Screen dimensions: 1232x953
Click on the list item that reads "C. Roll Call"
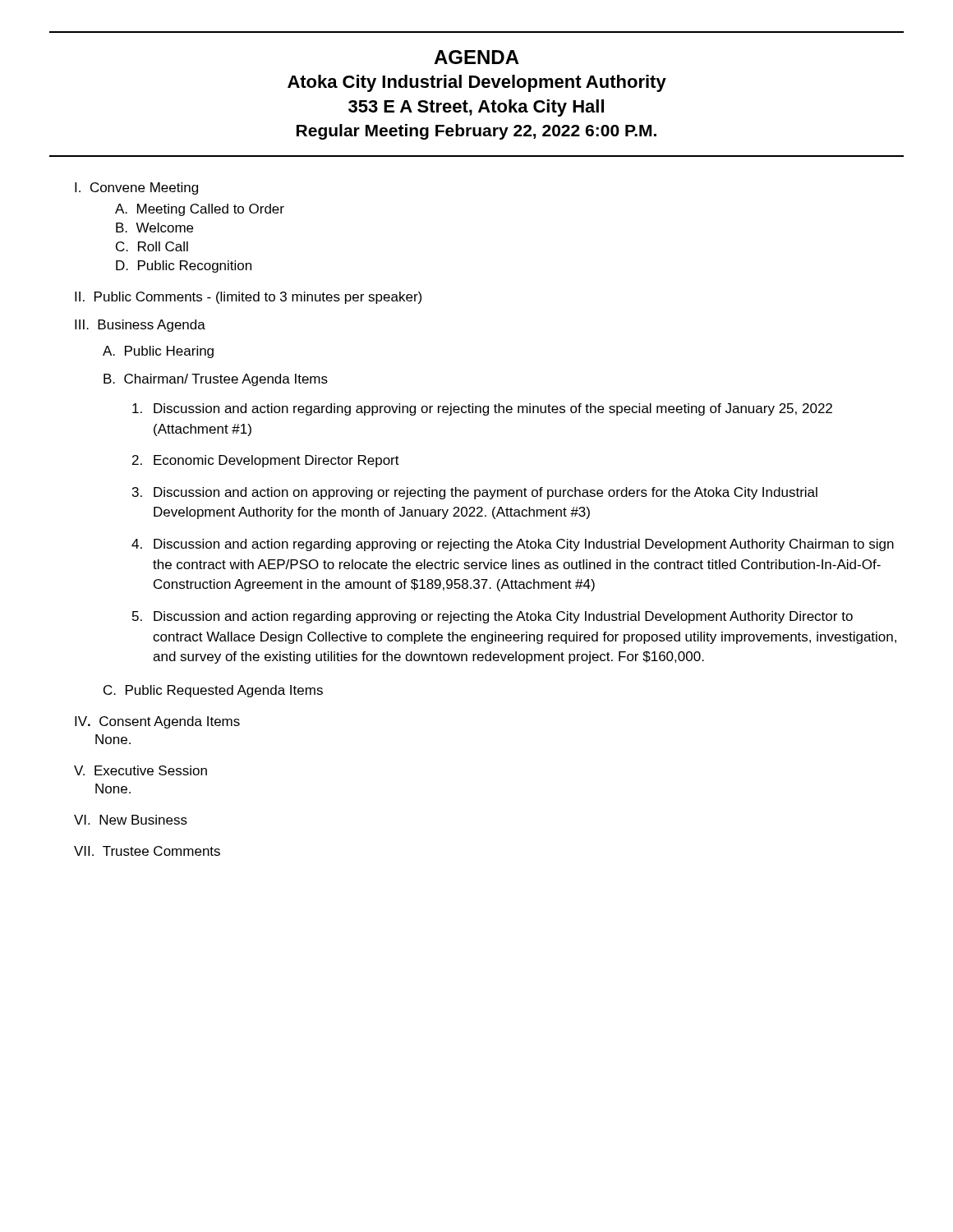[152, 246]
